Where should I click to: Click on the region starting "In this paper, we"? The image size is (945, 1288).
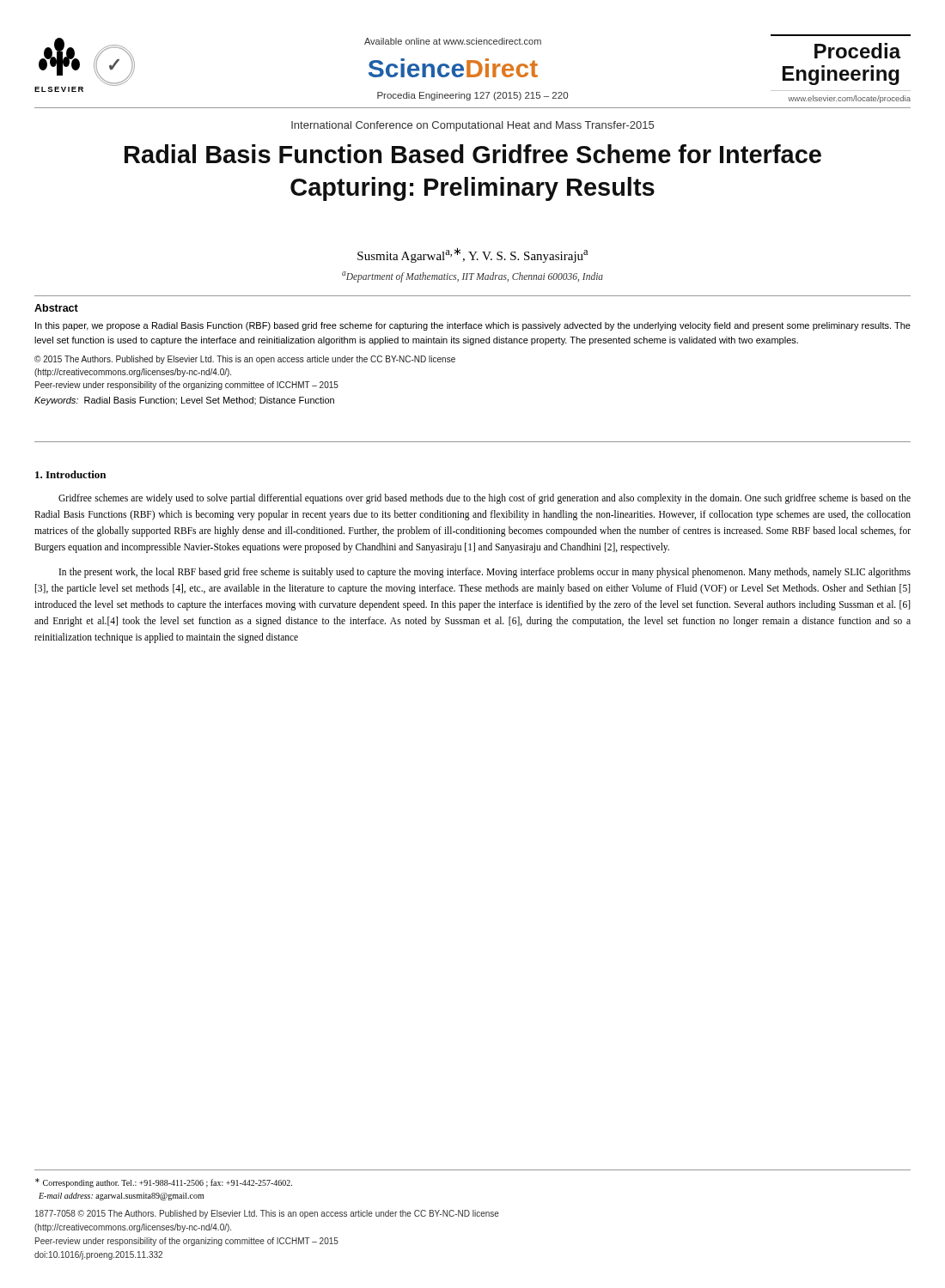pyautogui.click(x=472, y=333)
